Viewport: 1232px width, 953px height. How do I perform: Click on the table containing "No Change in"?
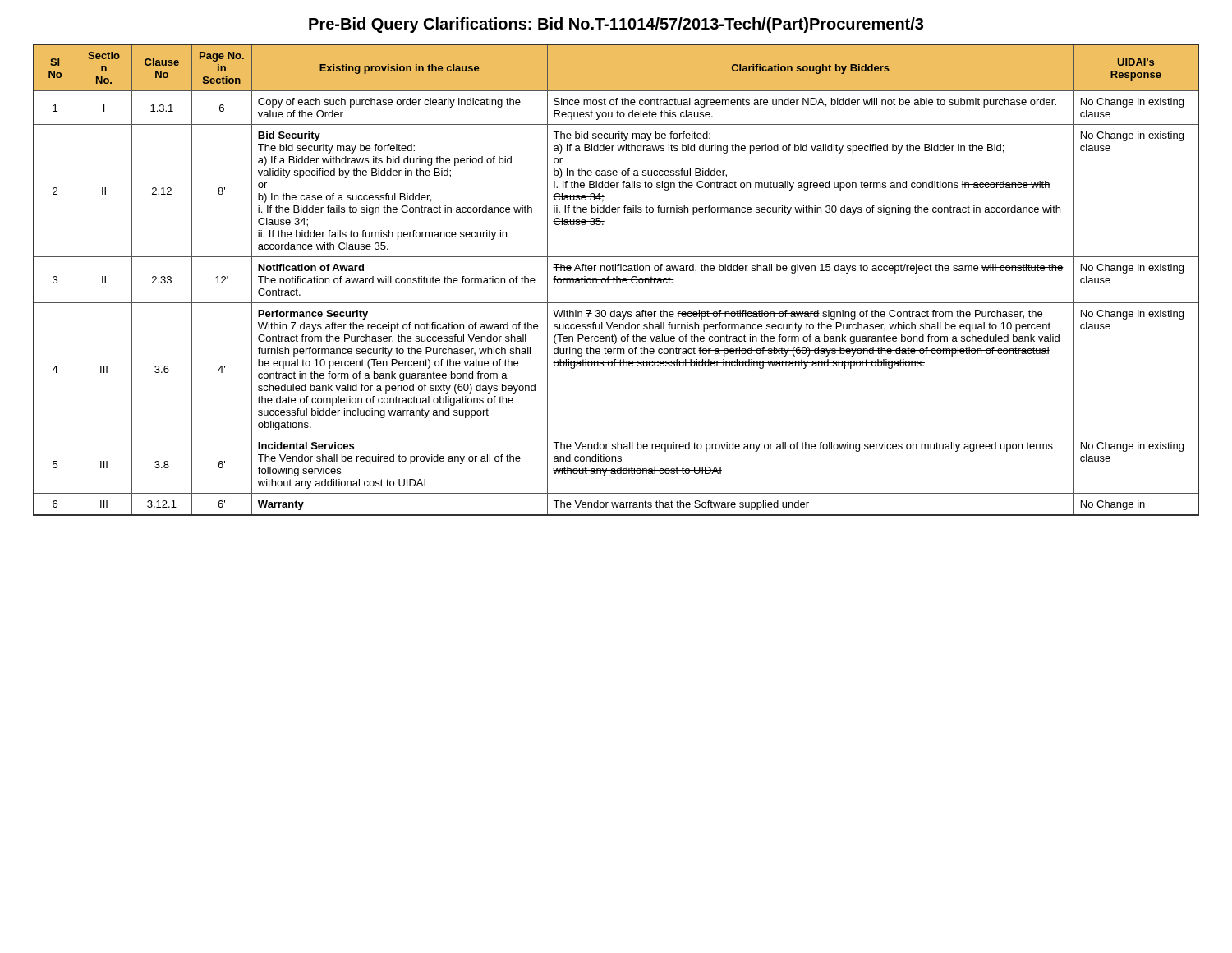[x=616, y=280]
